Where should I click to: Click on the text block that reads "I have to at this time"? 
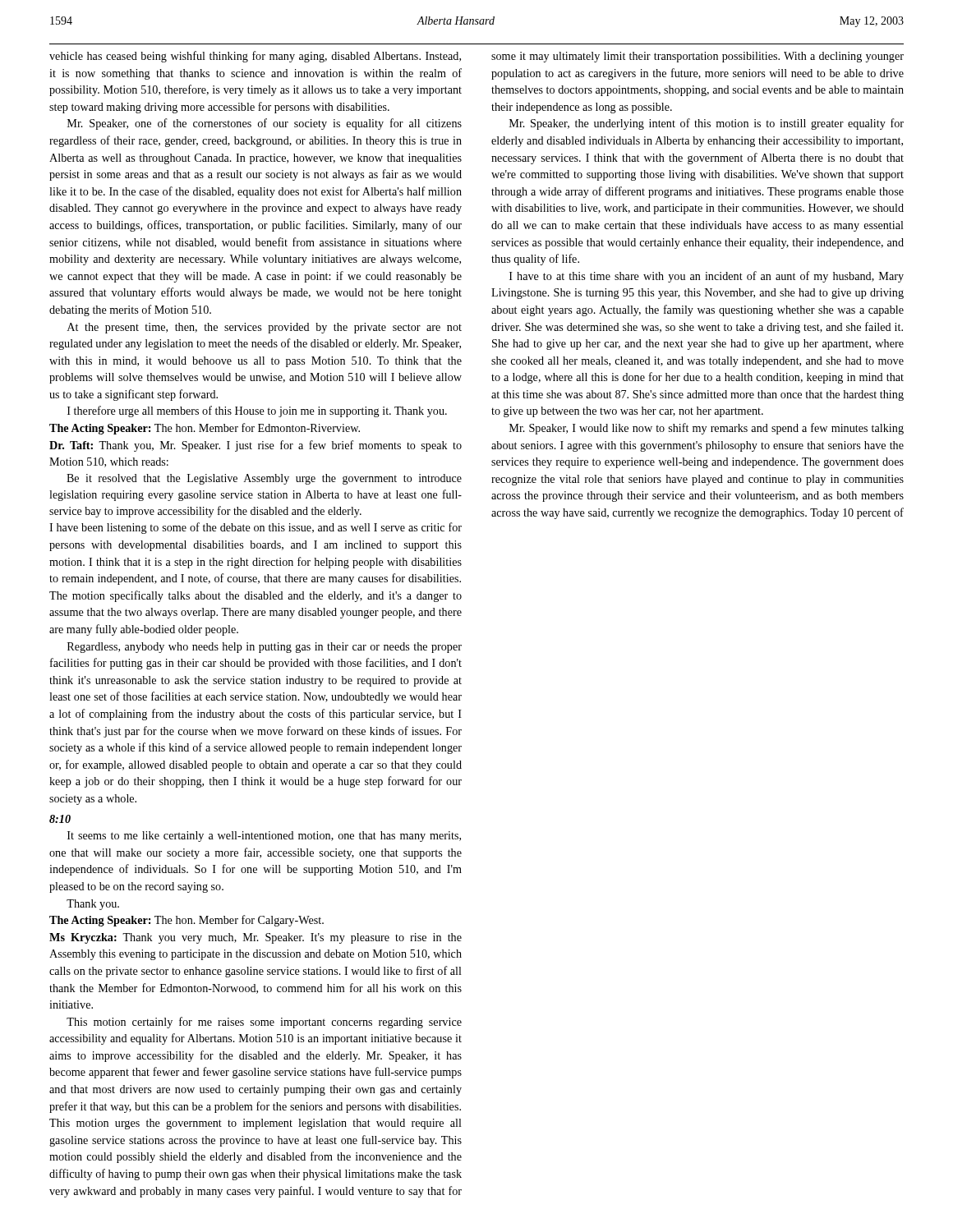pyautogui.click(x=698, y=344)
